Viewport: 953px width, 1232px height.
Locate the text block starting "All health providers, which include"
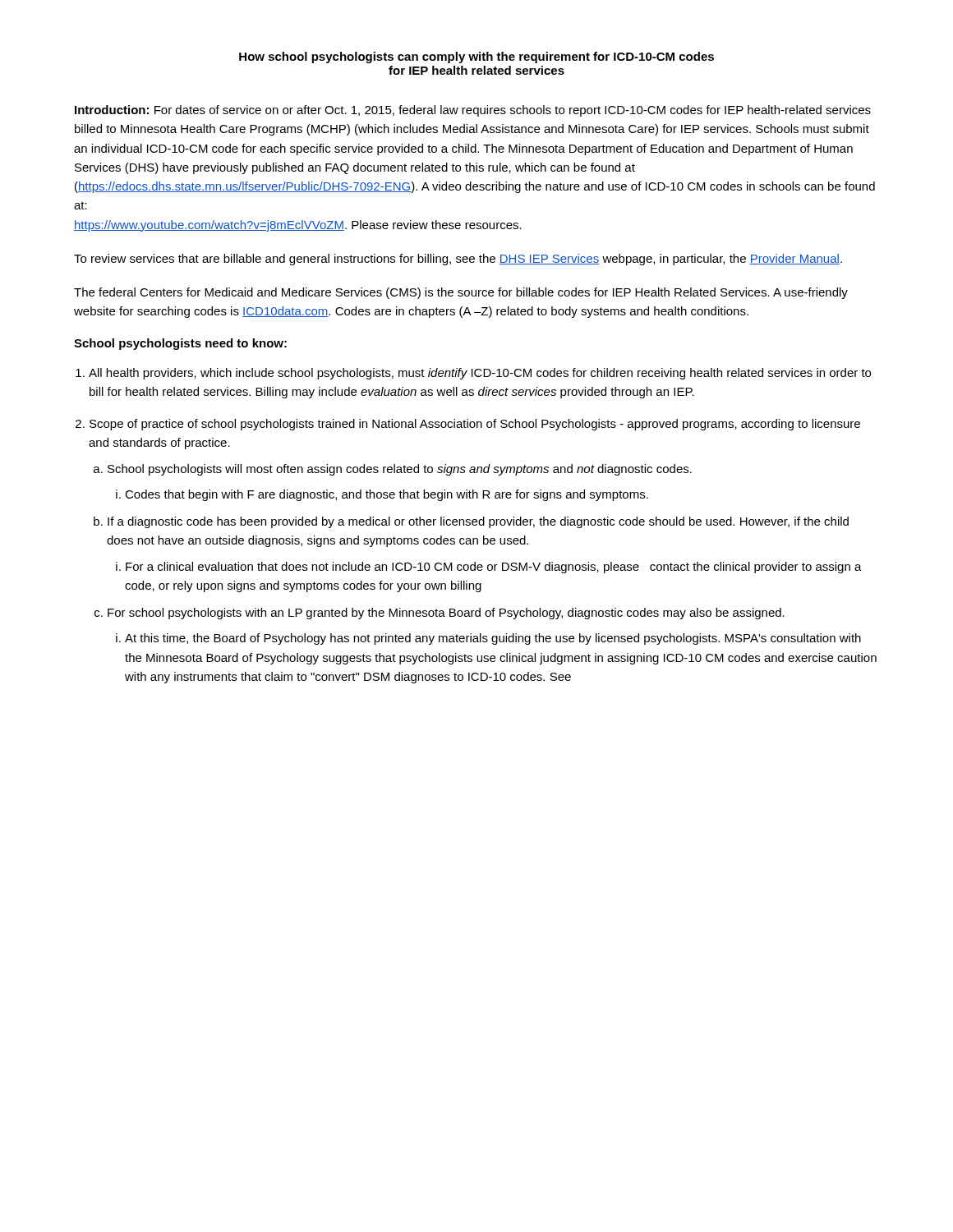[480, 382]
